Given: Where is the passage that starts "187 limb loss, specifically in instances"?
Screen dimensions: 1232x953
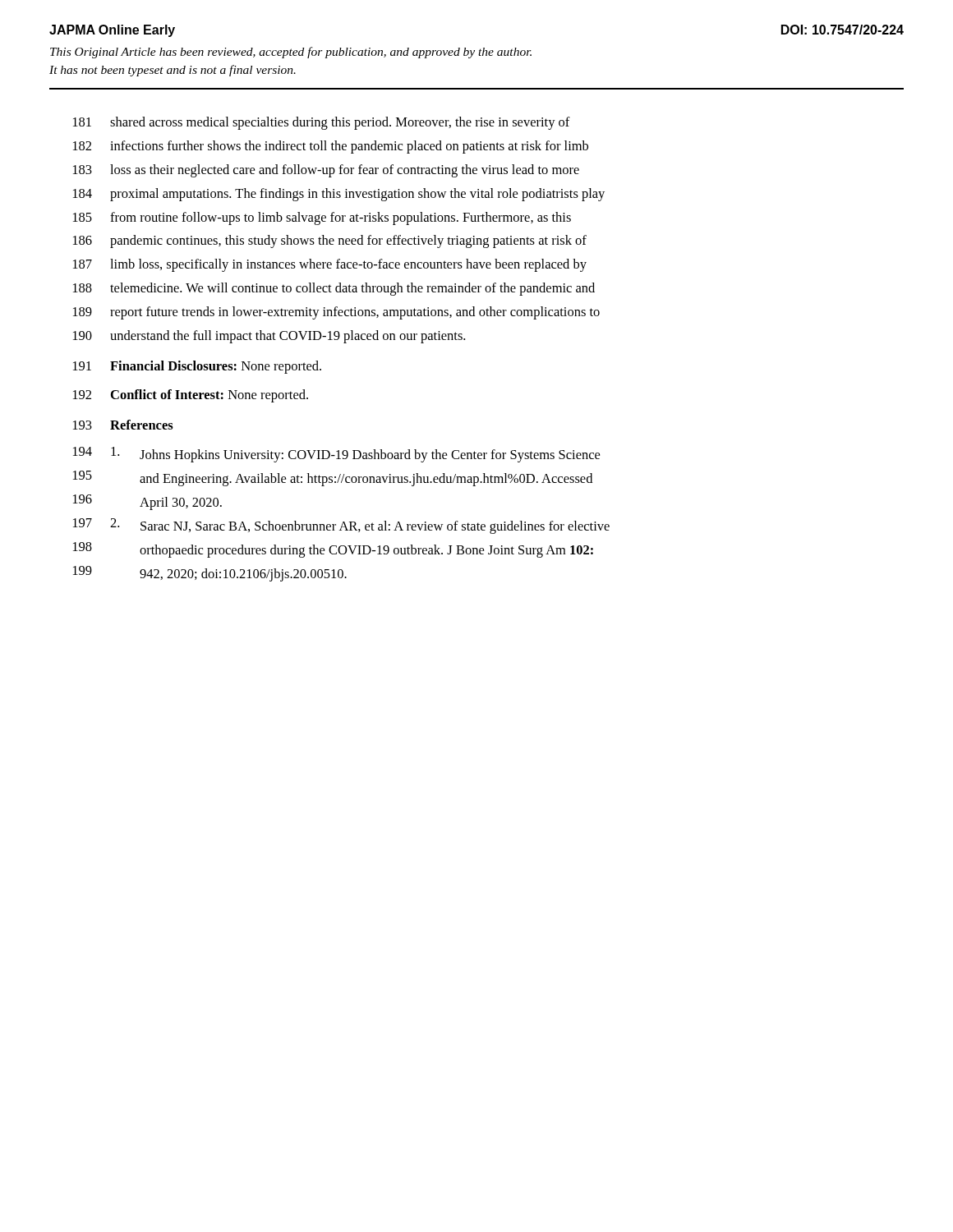Looking at the screenshot, I should click(476, 265).
